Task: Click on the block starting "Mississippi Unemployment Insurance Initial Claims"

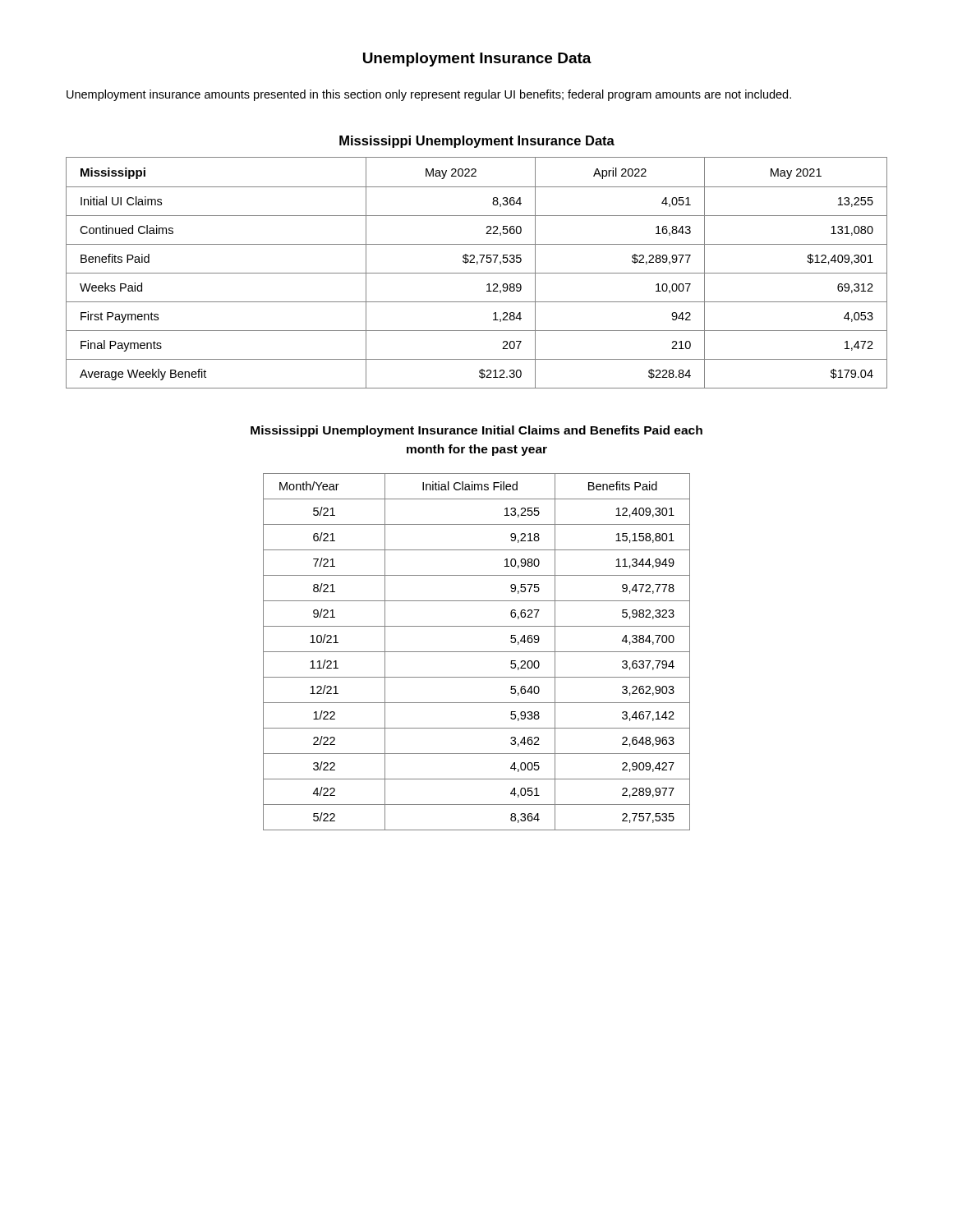Action: pos(476,440)
